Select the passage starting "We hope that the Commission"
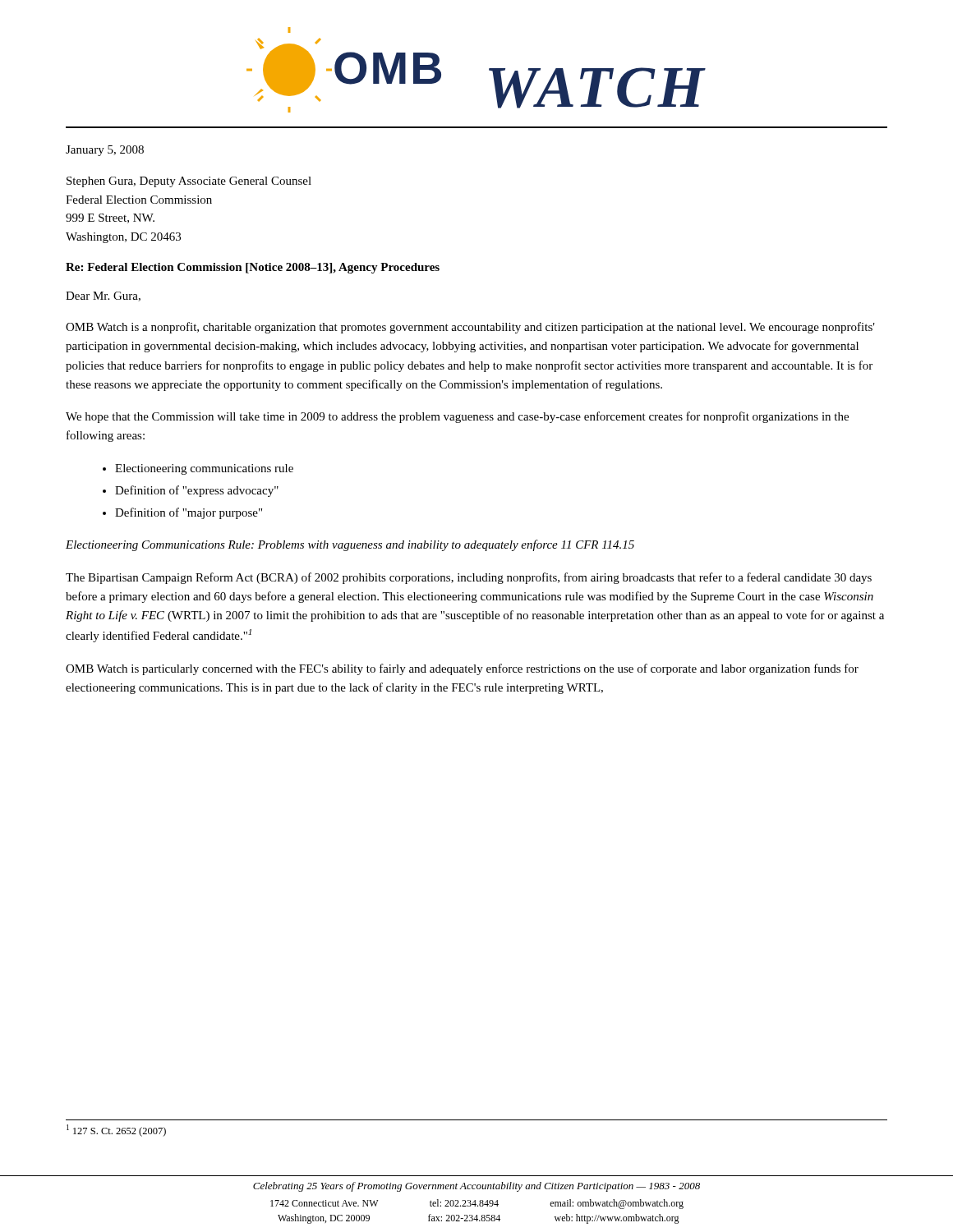The width and height of the screenshot is (953, 1232). 457,426
